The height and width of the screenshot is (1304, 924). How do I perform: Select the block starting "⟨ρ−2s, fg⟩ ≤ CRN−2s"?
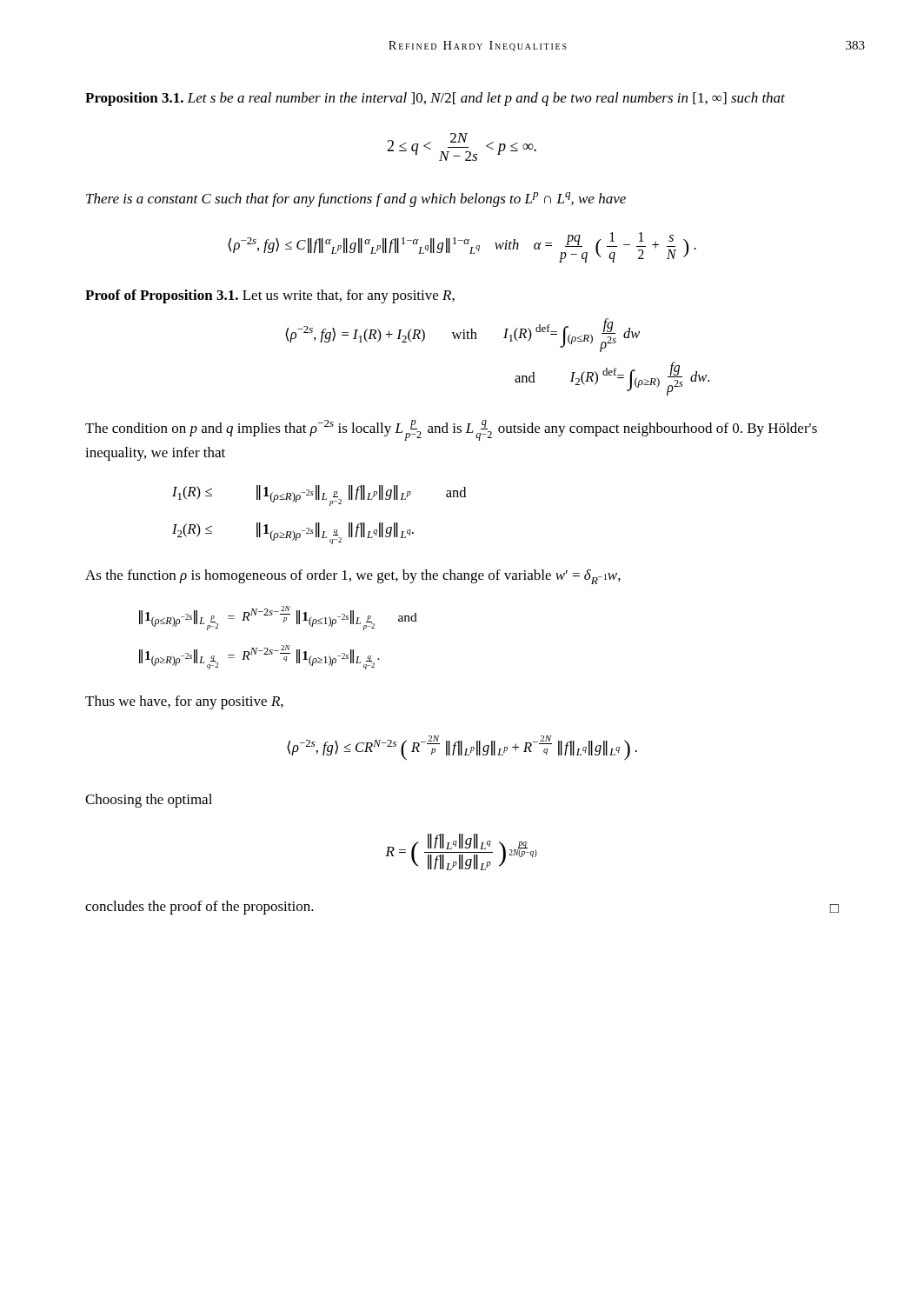point(462,746)
